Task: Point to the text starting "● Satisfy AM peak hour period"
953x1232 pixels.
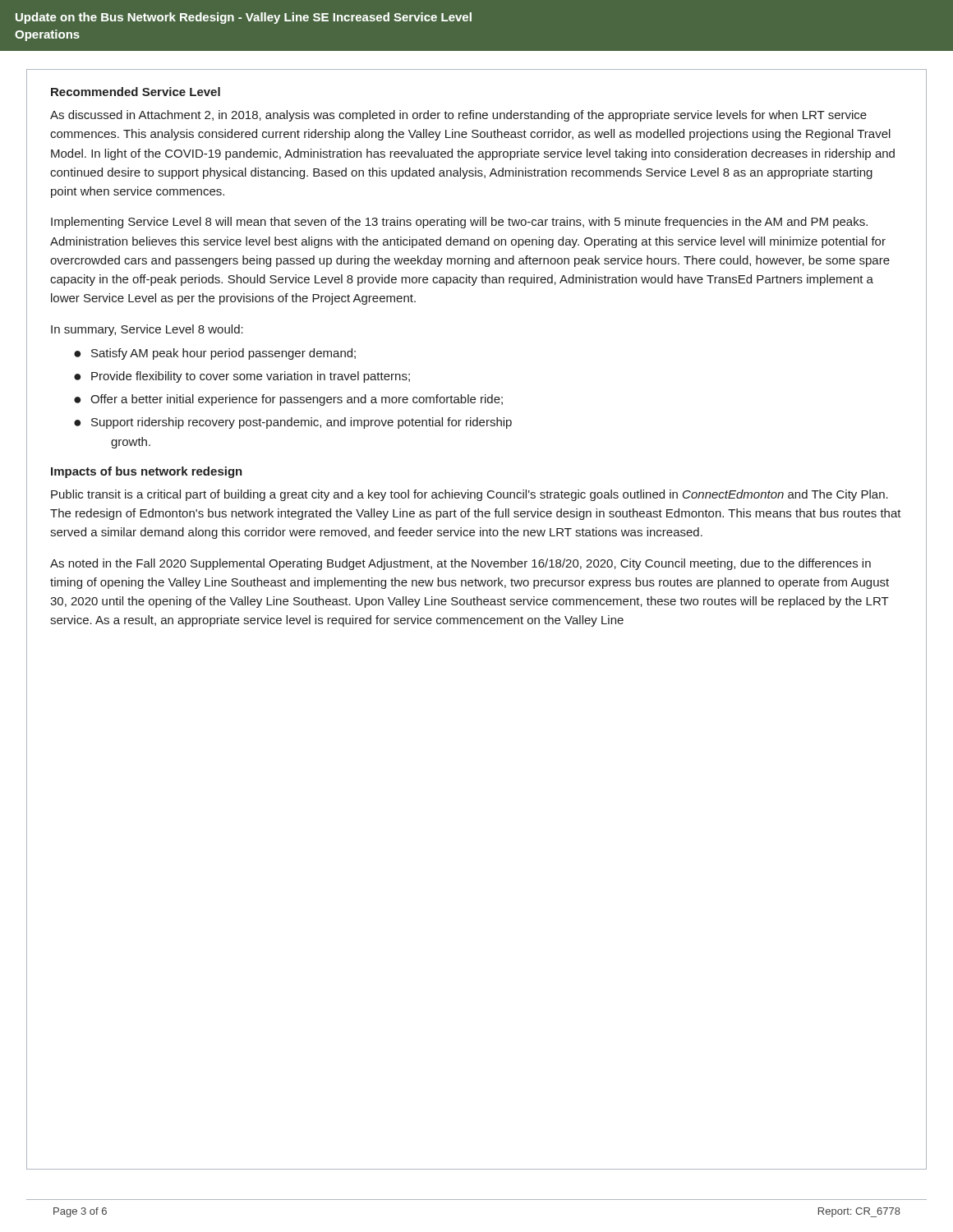Action: (x=215, y=353)
